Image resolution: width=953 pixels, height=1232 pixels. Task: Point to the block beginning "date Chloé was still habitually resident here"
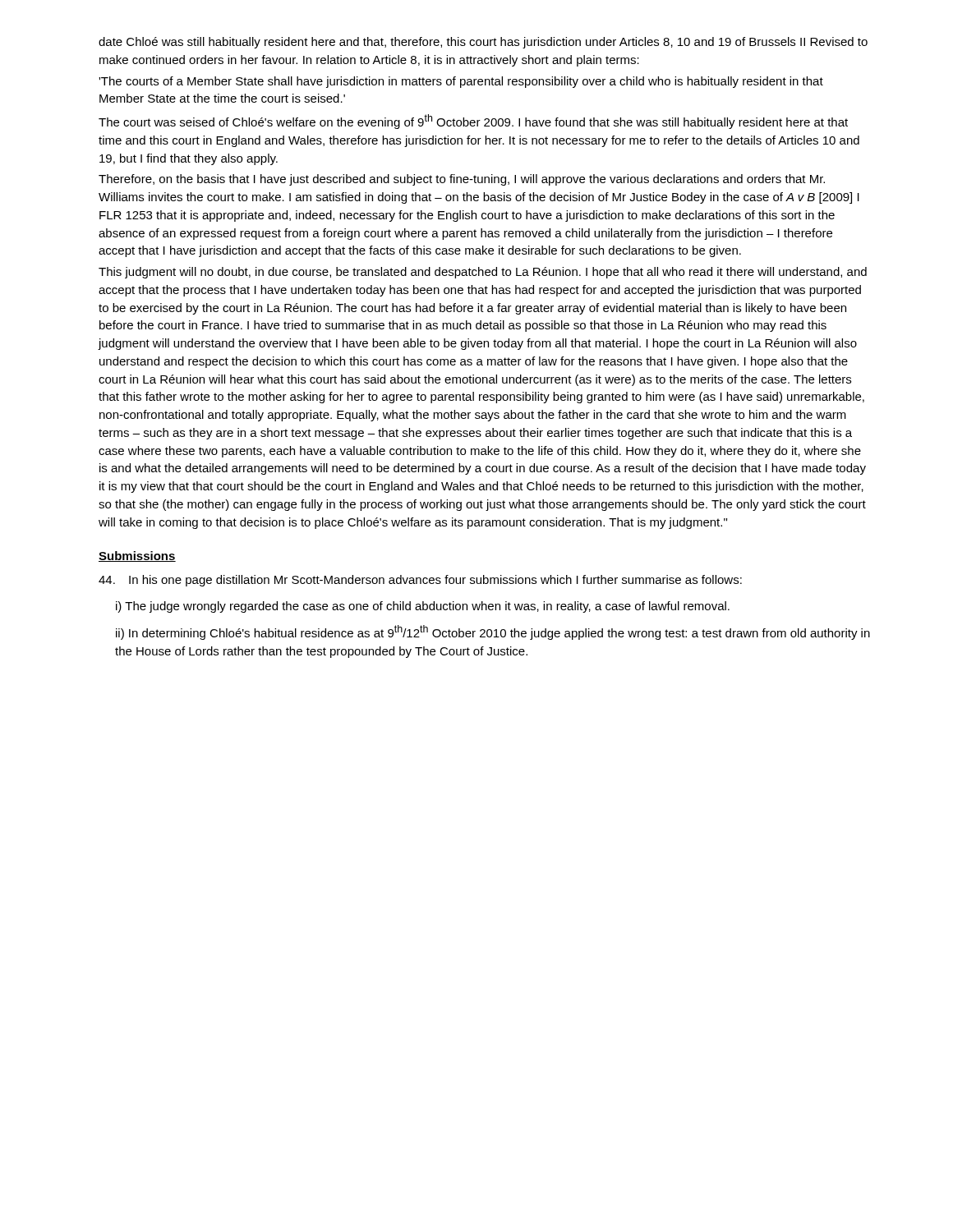click(x=485, y=282)
